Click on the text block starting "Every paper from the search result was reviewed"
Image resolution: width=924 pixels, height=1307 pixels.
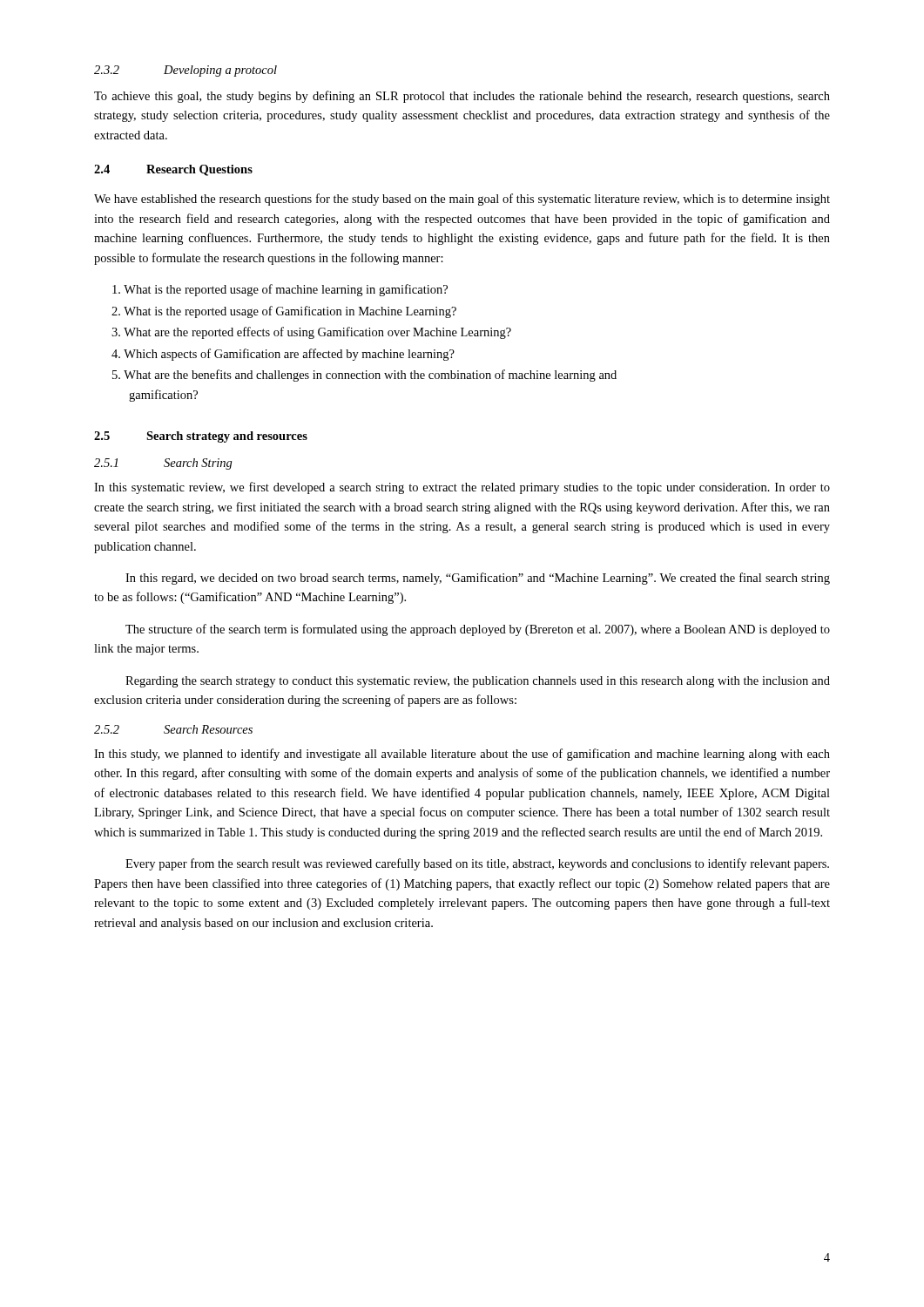(462, 893)
